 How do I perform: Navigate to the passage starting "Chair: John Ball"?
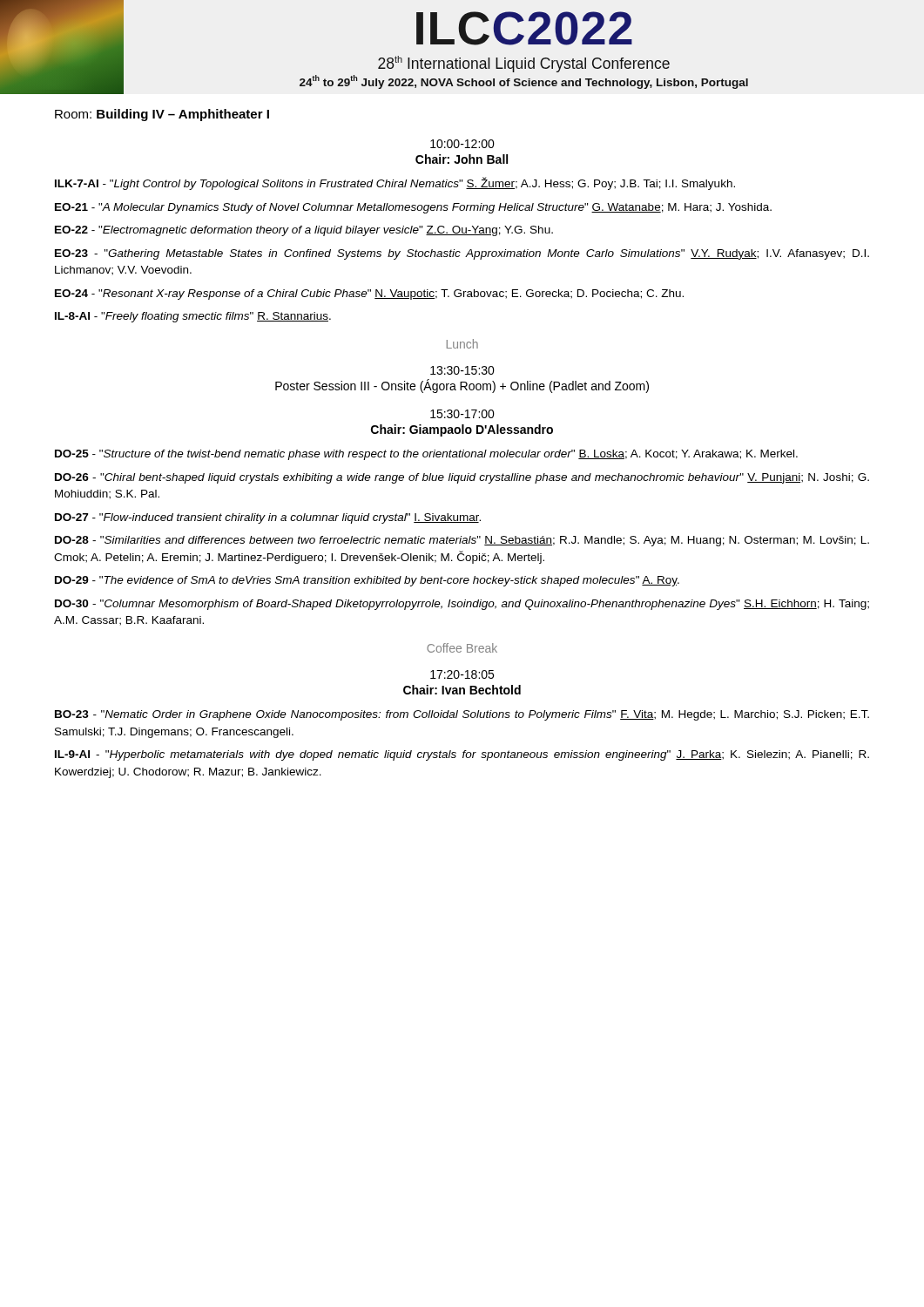(x=462, y=159)
